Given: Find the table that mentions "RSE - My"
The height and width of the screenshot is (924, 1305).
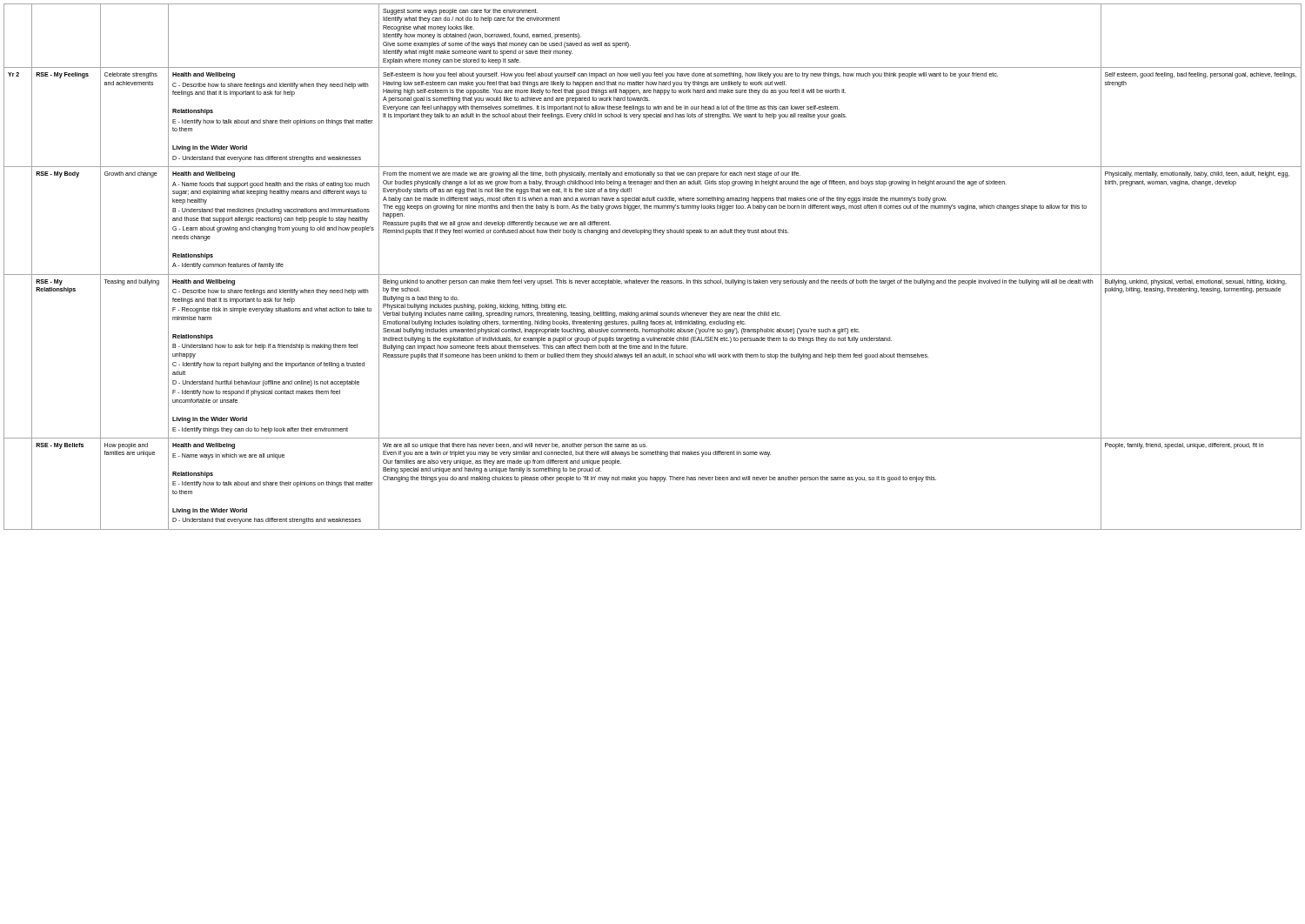Looking at the screenshot, I should (x=652, y=267).
